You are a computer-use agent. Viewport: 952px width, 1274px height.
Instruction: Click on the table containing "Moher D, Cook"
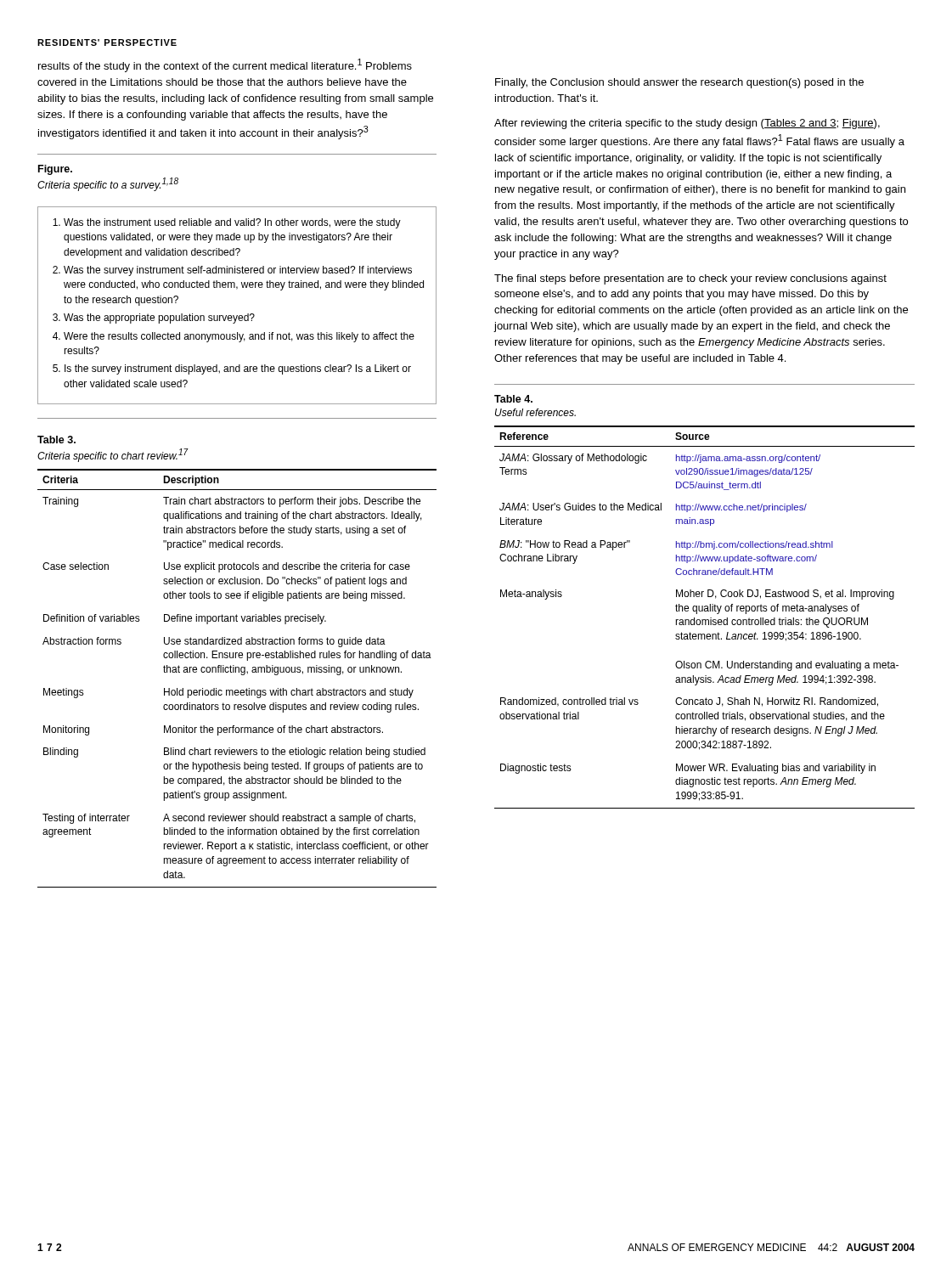(704, 617)
